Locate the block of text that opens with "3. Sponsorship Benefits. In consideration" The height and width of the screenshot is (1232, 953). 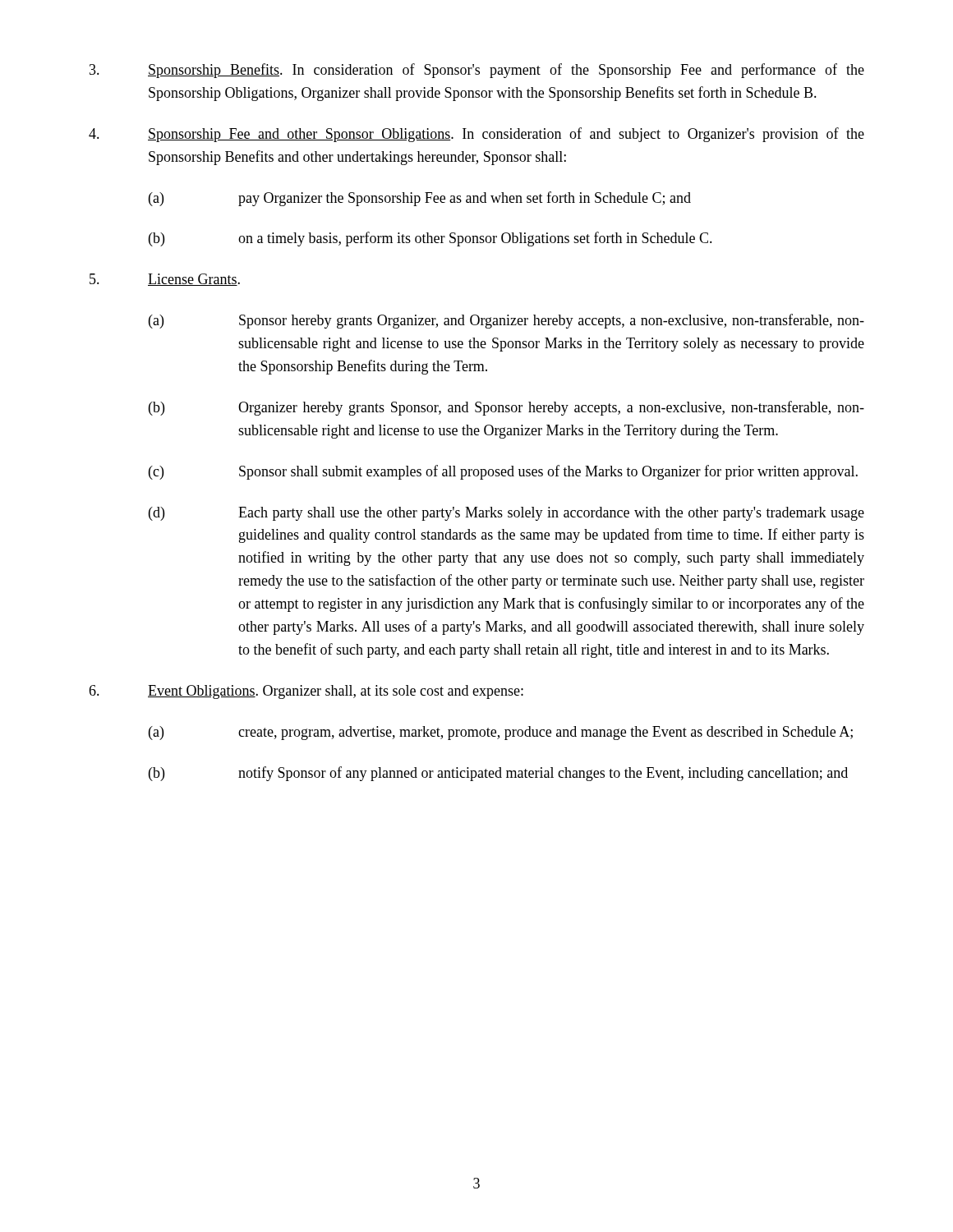(x=476, y=82)
